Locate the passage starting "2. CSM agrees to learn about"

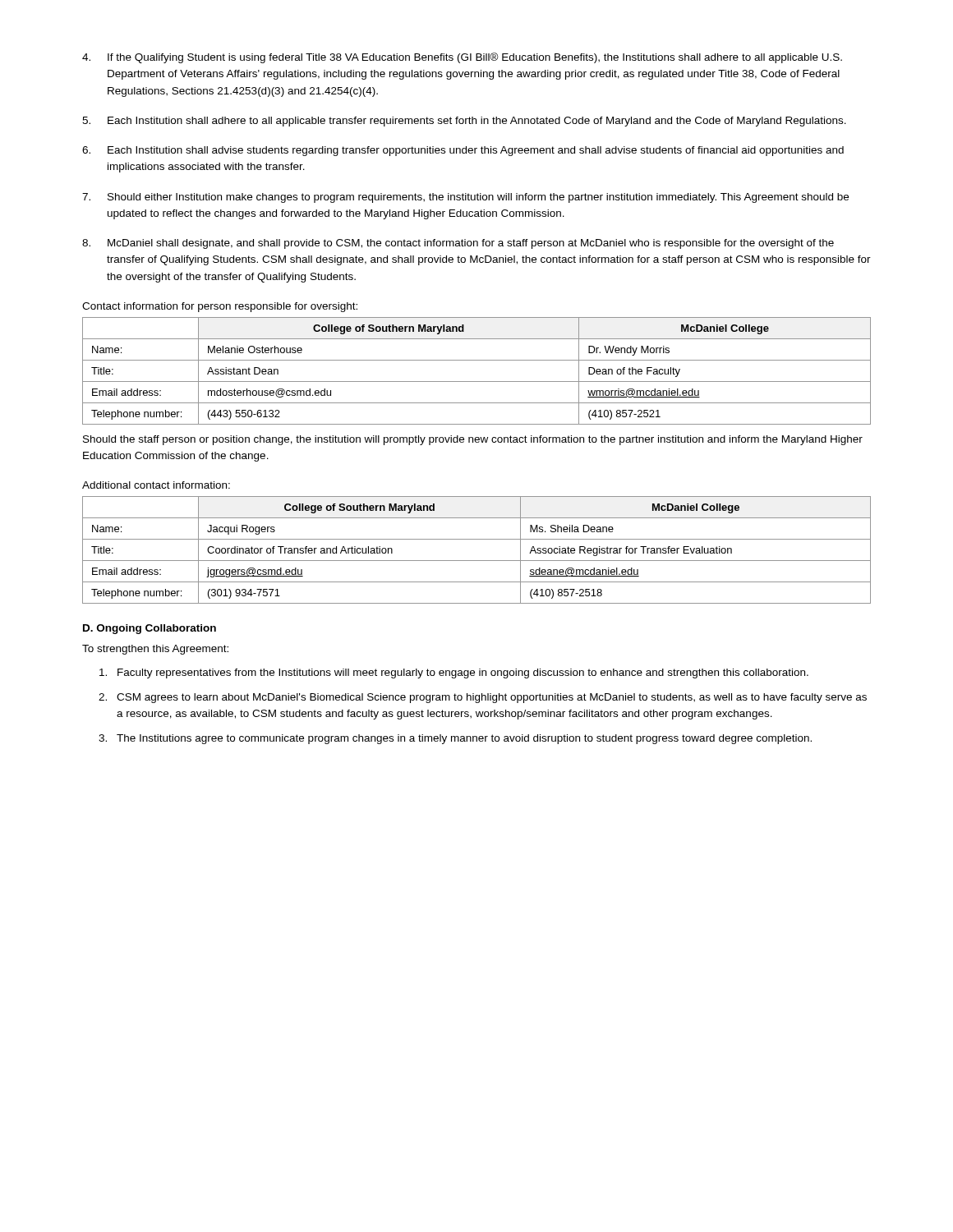pos(485,706)
